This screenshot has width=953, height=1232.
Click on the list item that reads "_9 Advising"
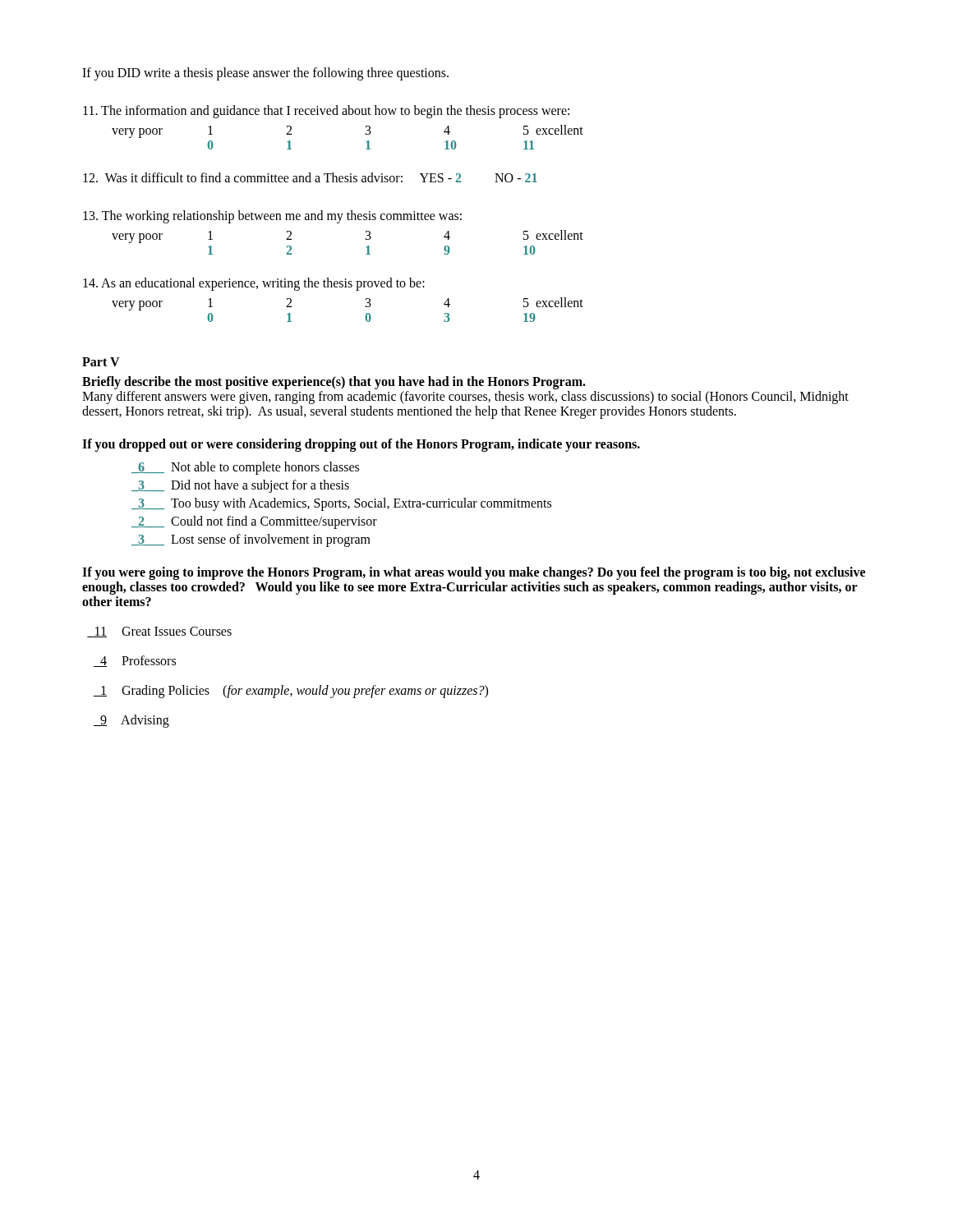(126, 720)
